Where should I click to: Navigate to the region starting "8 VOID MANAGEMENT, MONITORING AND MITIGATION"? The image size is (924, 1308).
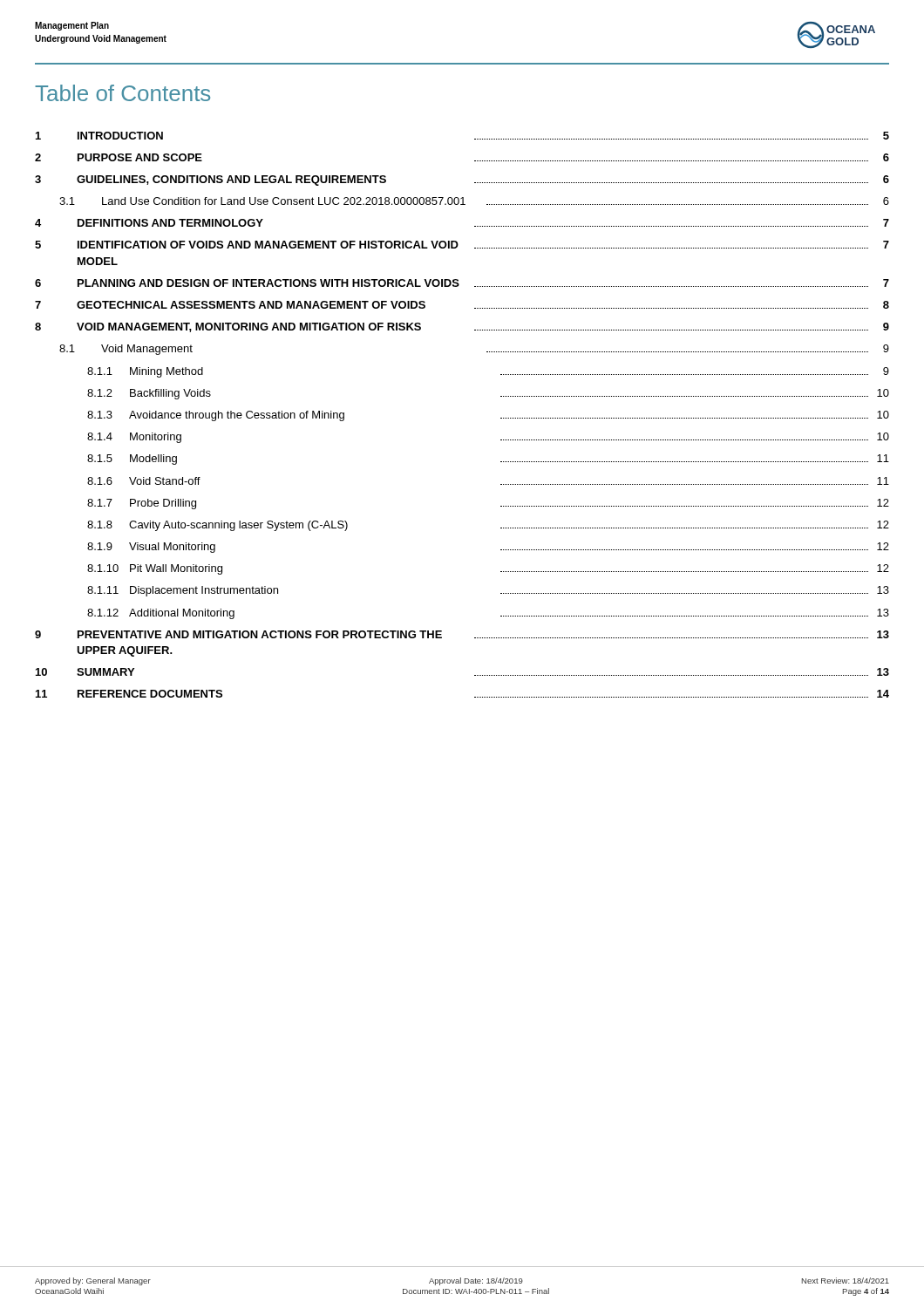coord(250,327)
